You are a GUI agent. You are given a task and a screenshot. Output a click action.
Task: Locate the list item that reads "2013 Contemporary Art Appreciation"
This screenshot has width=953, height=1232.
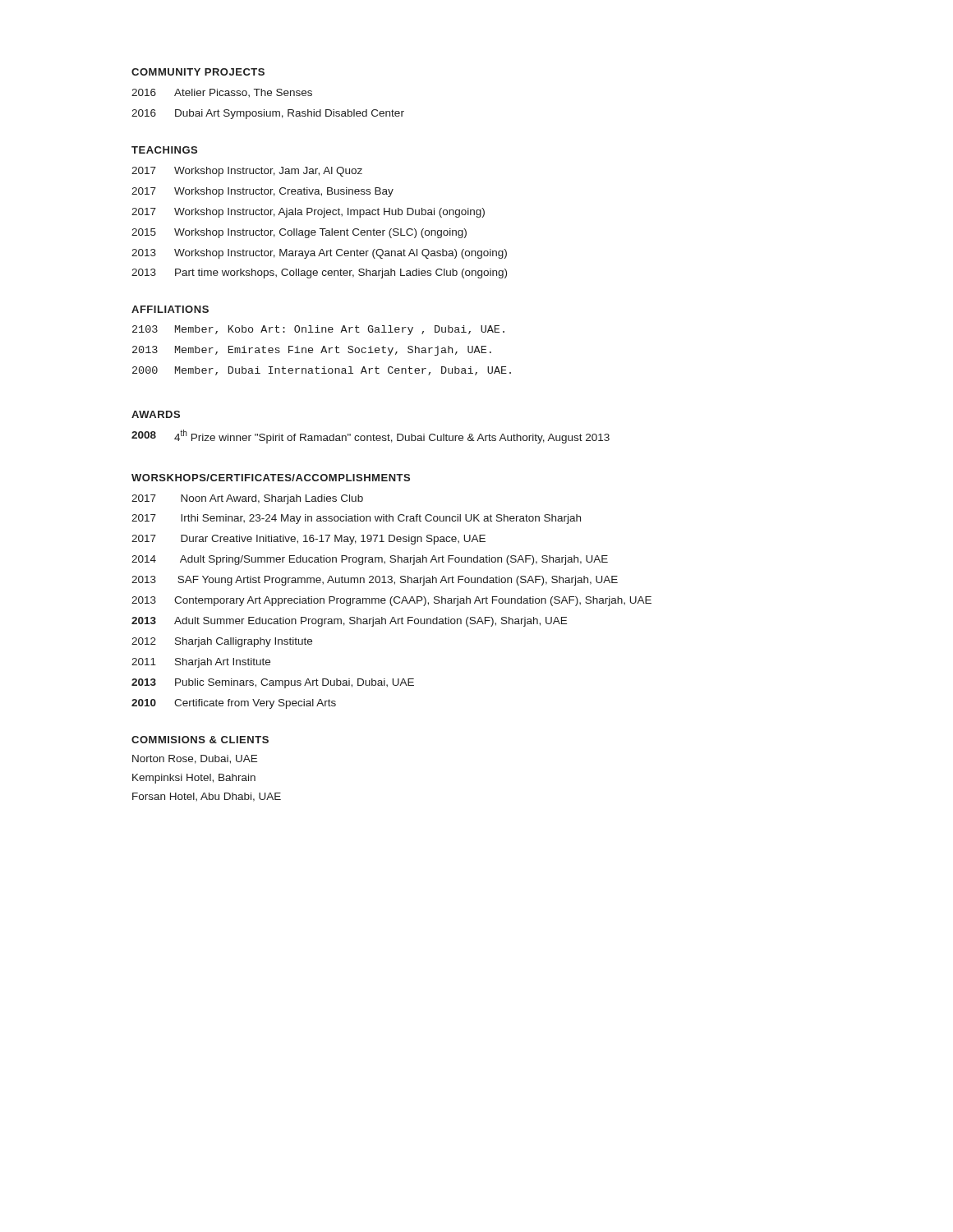[476, 601]
